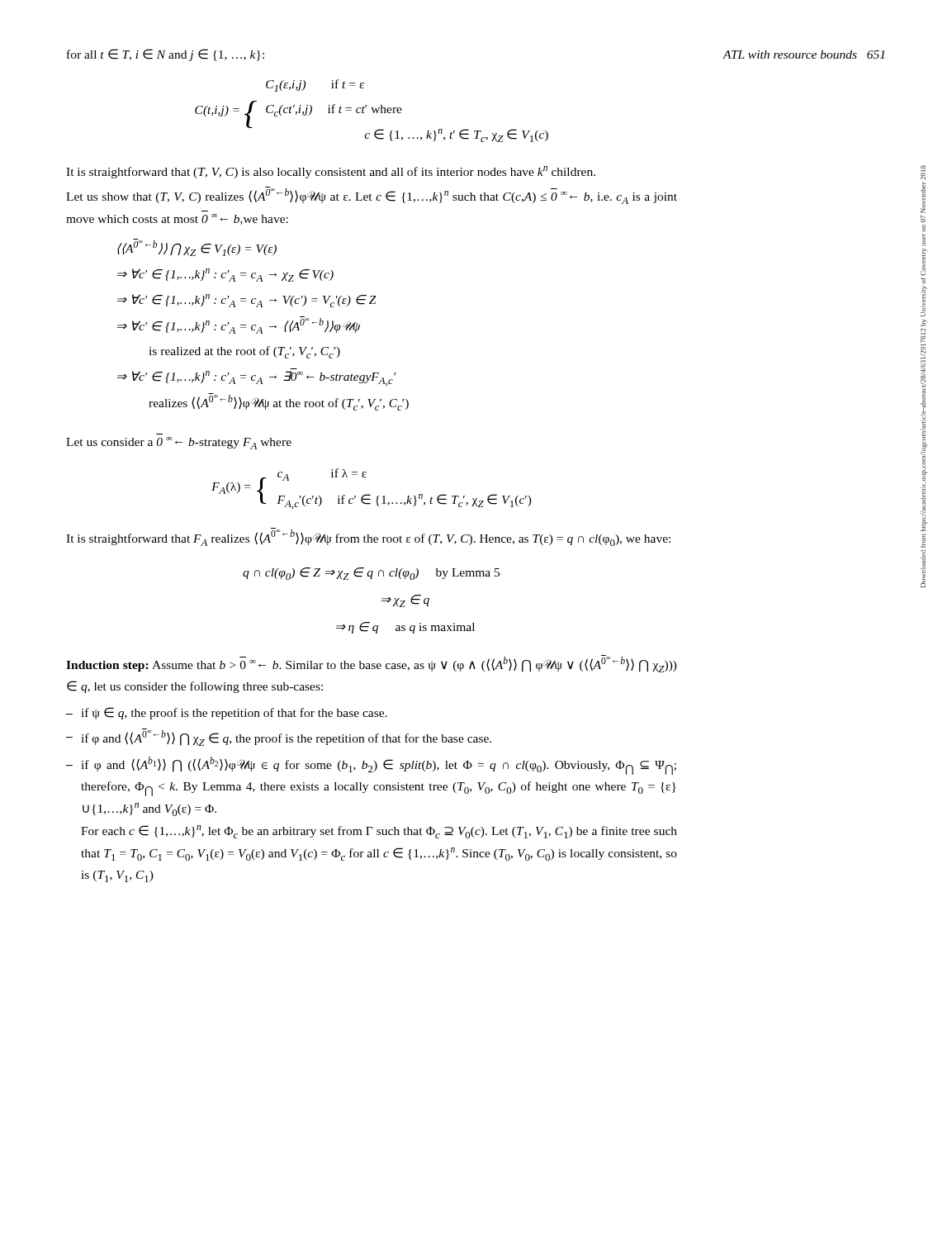The image size is (952, 1239).
Task: Locate the list item that says "– if ψ ∈ q, the"
Action: click(x=372, y=713)
